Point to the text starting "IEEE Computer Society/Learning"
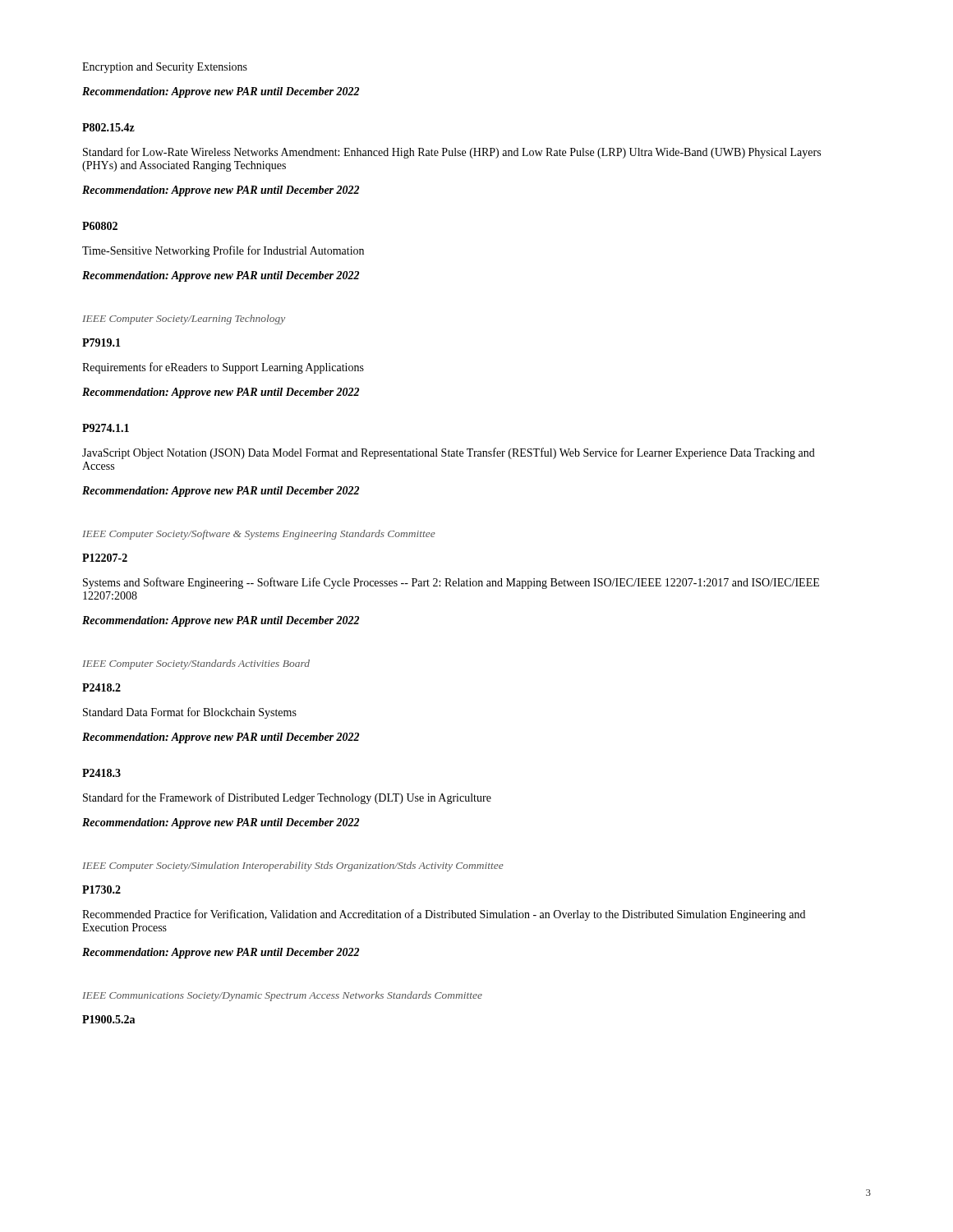This screenshot has height=1232, width=953. (184, 319)
